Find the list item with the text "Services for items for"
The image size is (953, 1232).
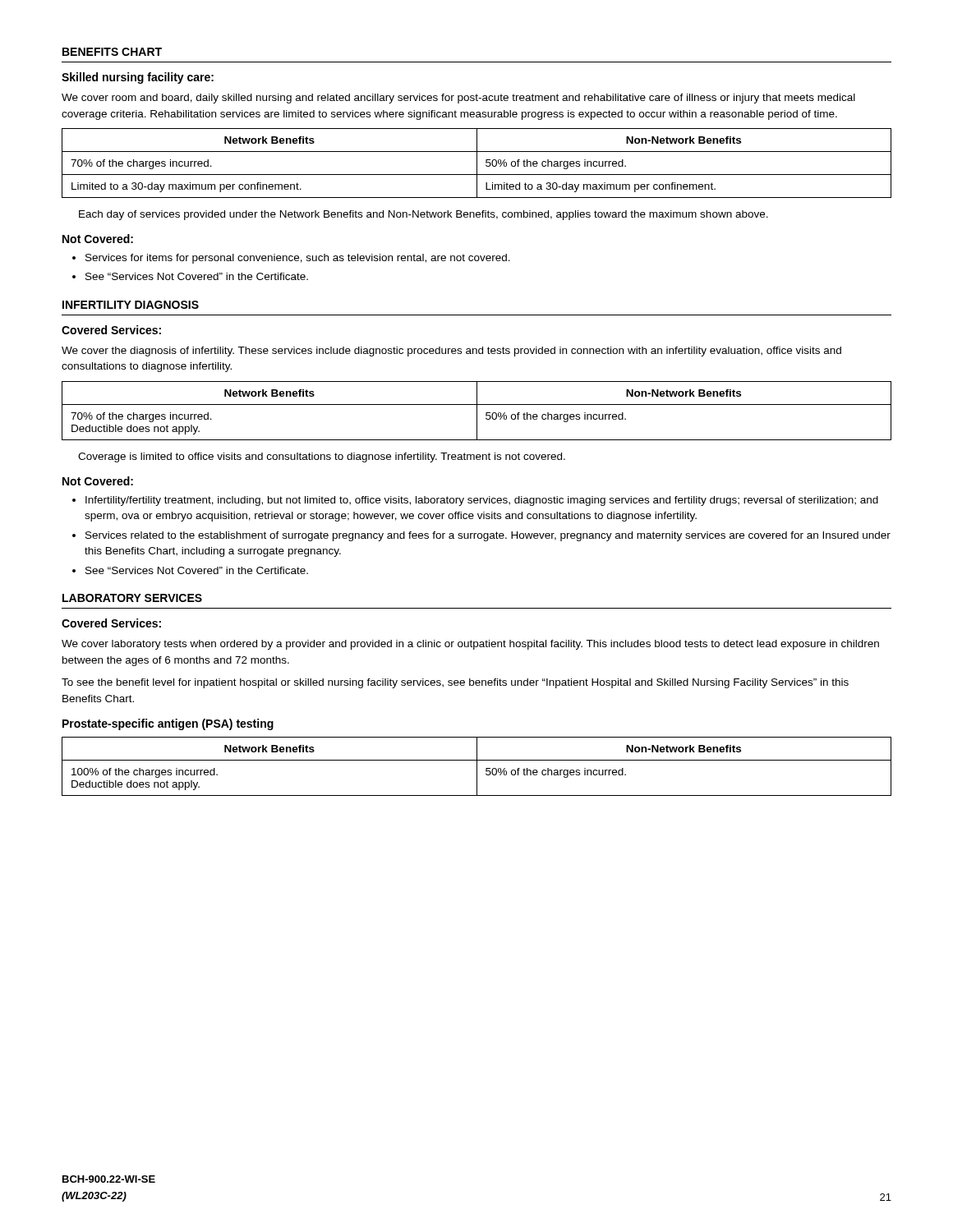coord(298,257)
